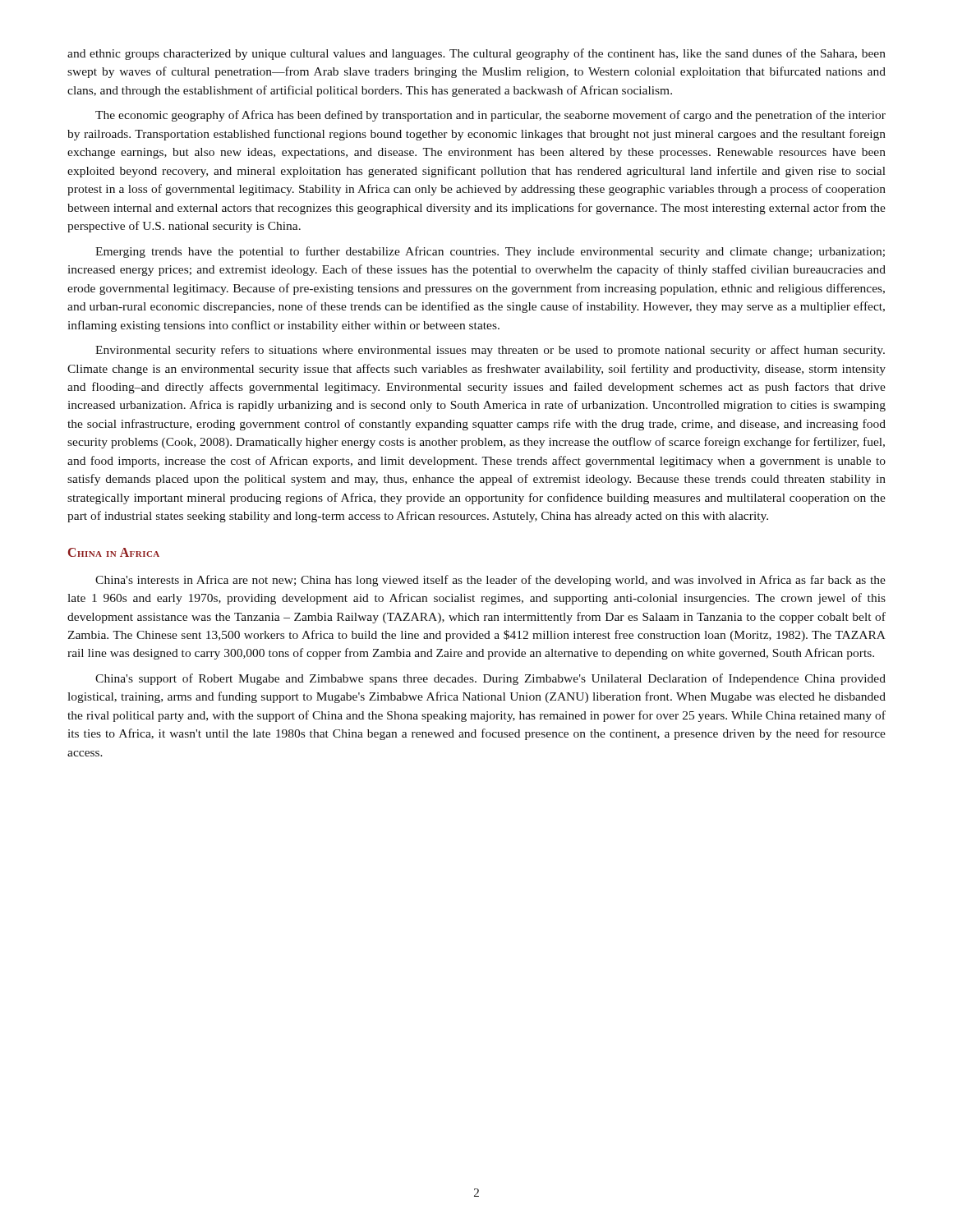The width and height of the screenshot is (953, 1232).
Task: Locate the text block that reads "China's interests in Africa are not new; China"
Action: 476,666
